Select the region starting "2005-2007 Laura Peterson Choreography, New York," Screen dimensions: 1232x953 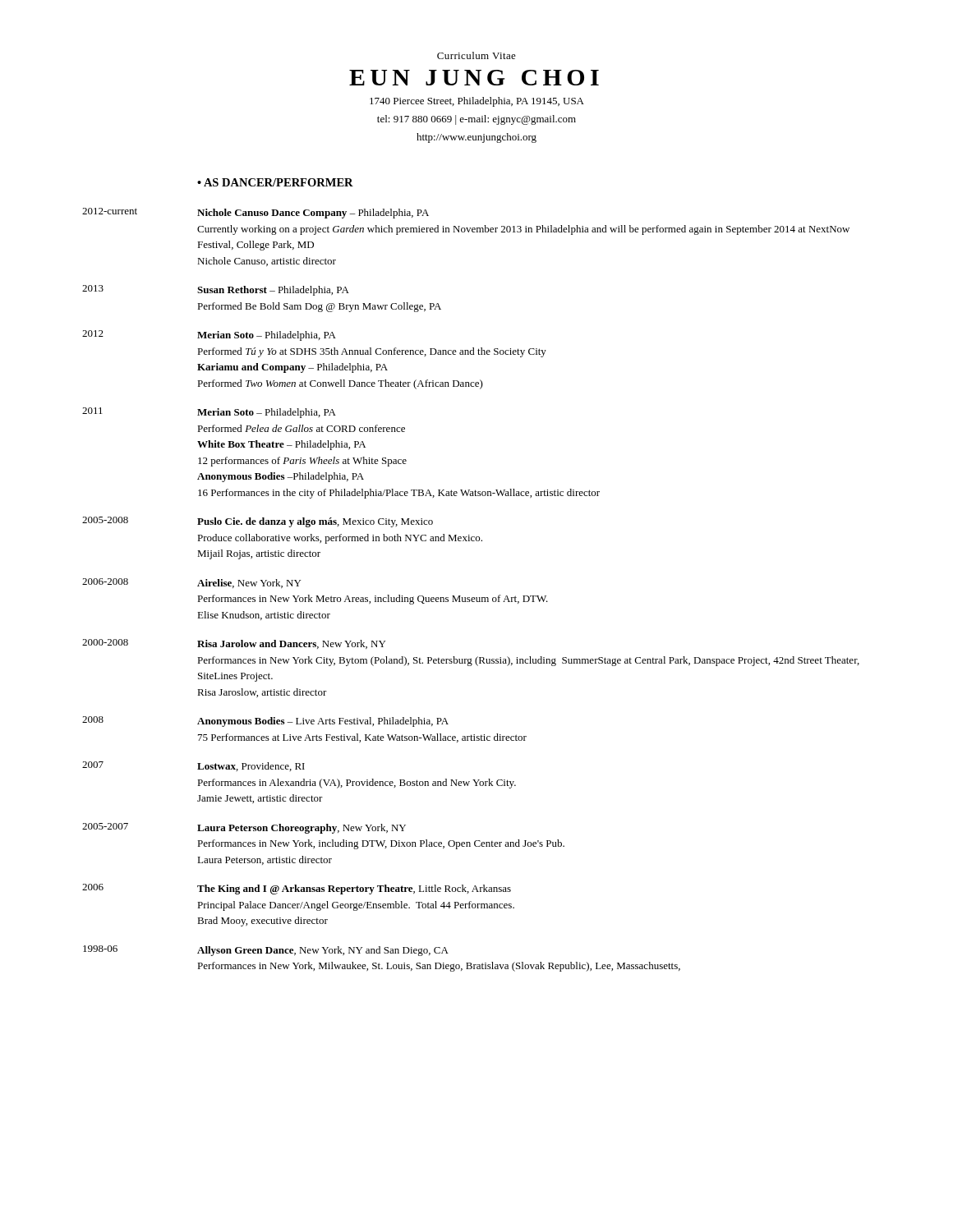(476, 844)
